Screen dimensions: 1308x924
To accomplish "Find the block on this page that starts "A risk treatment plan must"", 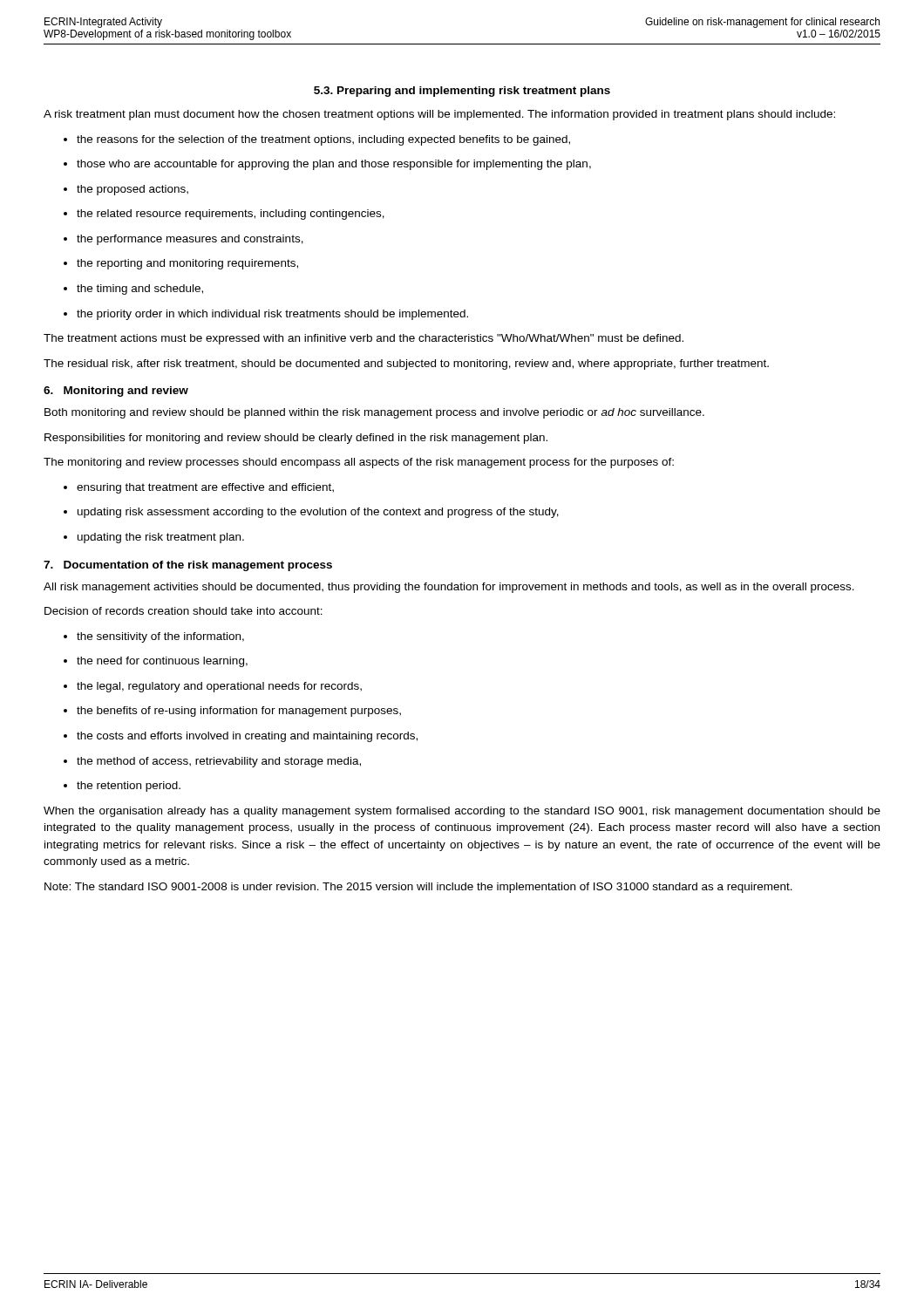I will (462, 114).
